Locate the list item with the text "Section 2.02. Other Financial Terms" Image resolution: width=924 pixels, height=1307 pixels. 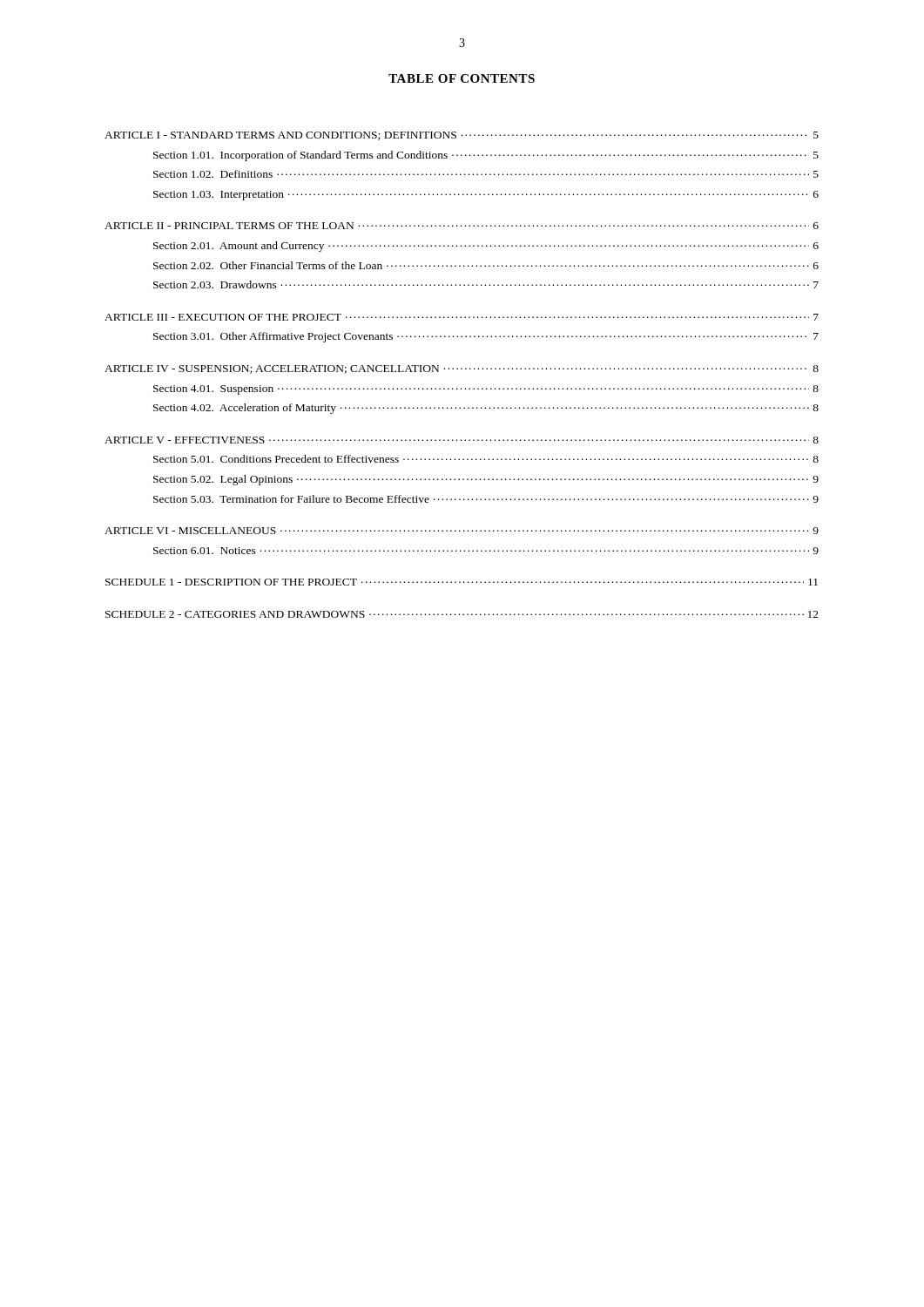(x=486, y=265)
